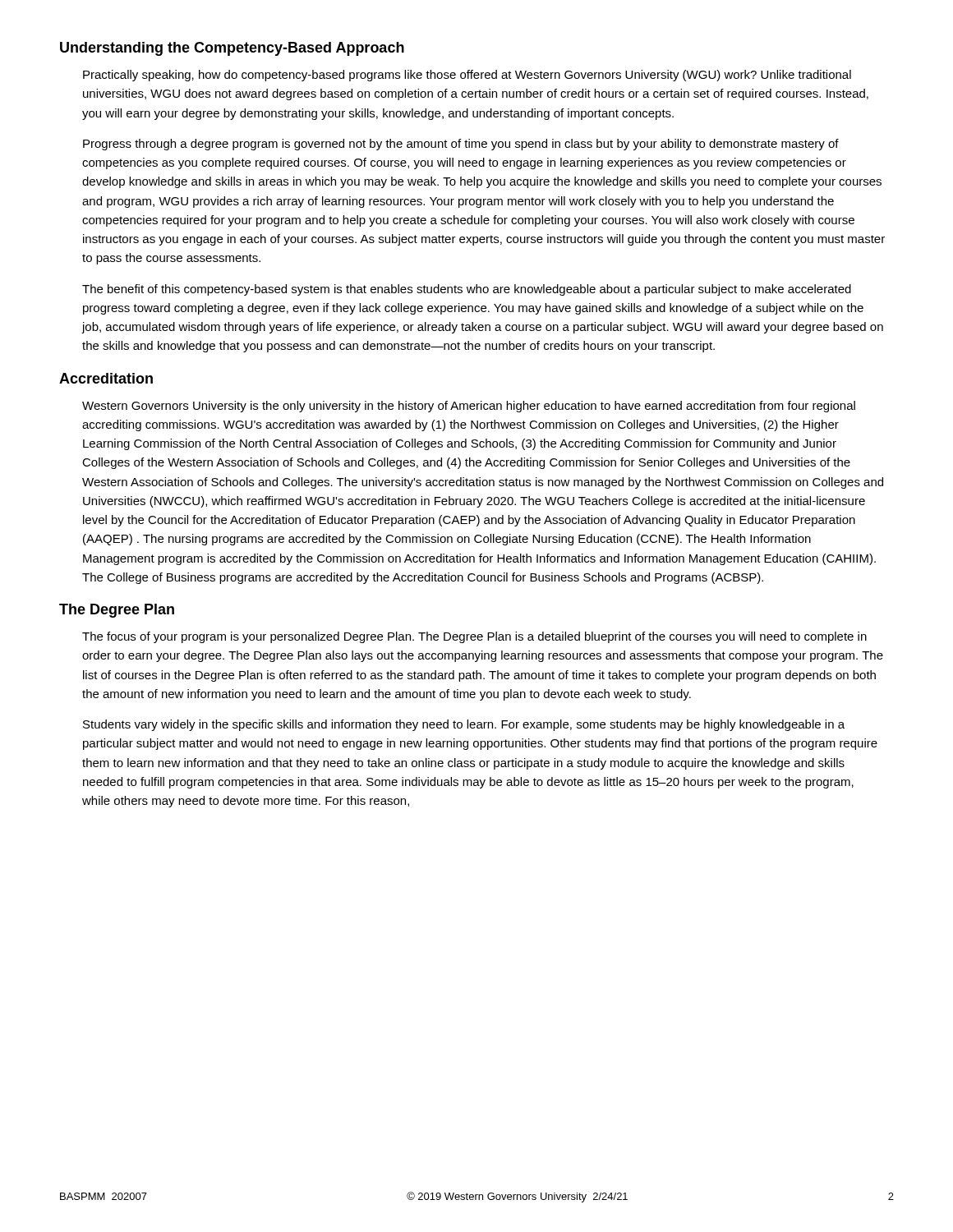Click on the text block starting "Progress through a"
953x1232 pixels.
(x=484, y=200)
